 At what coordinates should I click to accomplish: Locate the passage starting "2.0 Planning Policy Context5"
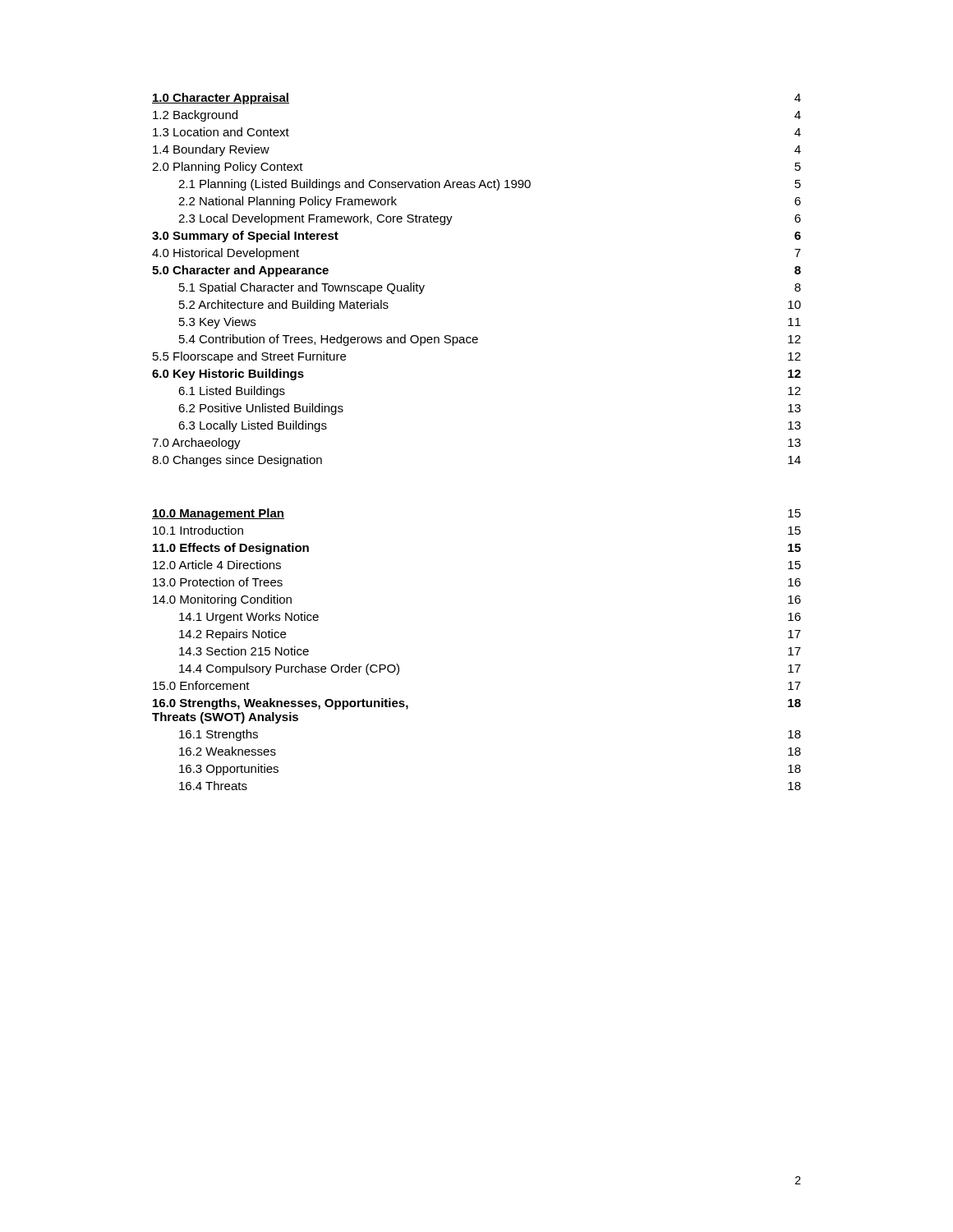coord(228,167)
